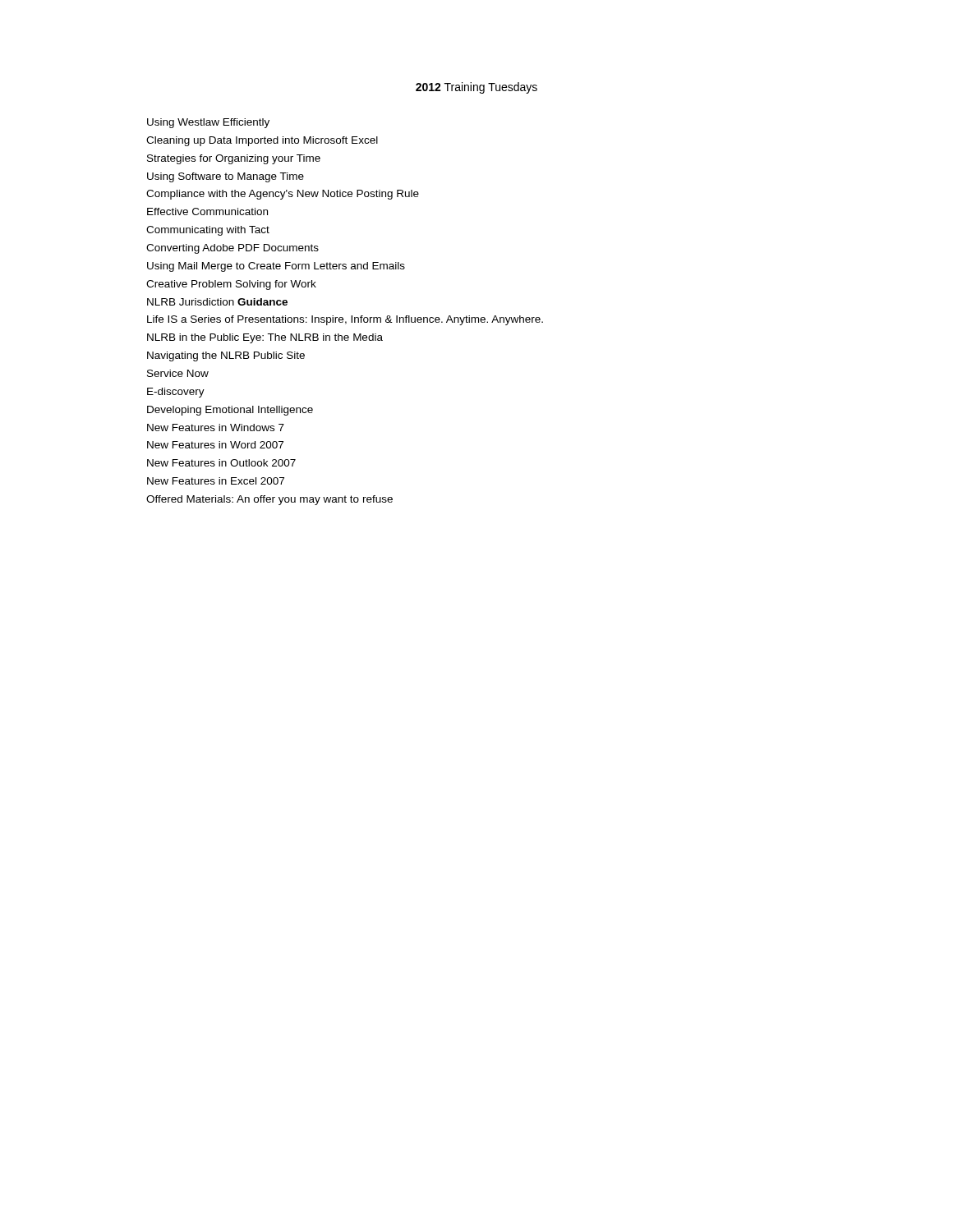Navigate to the region starting "Compliance with the Agency's New Notice Posting Rule"
This screenshot has height=1232, width=953.
coord(283,194)
